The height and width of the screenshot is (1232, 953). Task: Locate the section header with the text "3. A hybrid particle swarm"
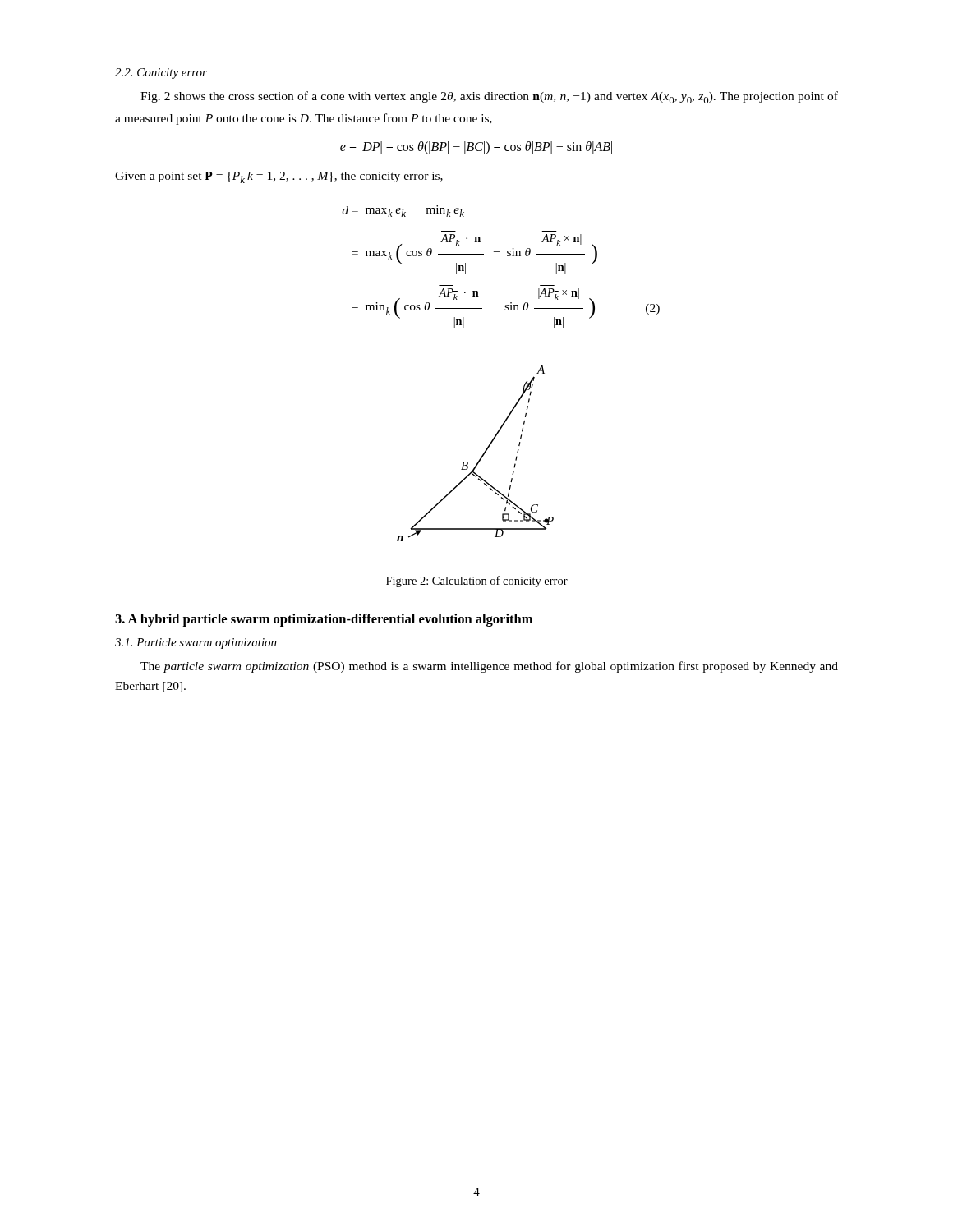coord(324,619)
